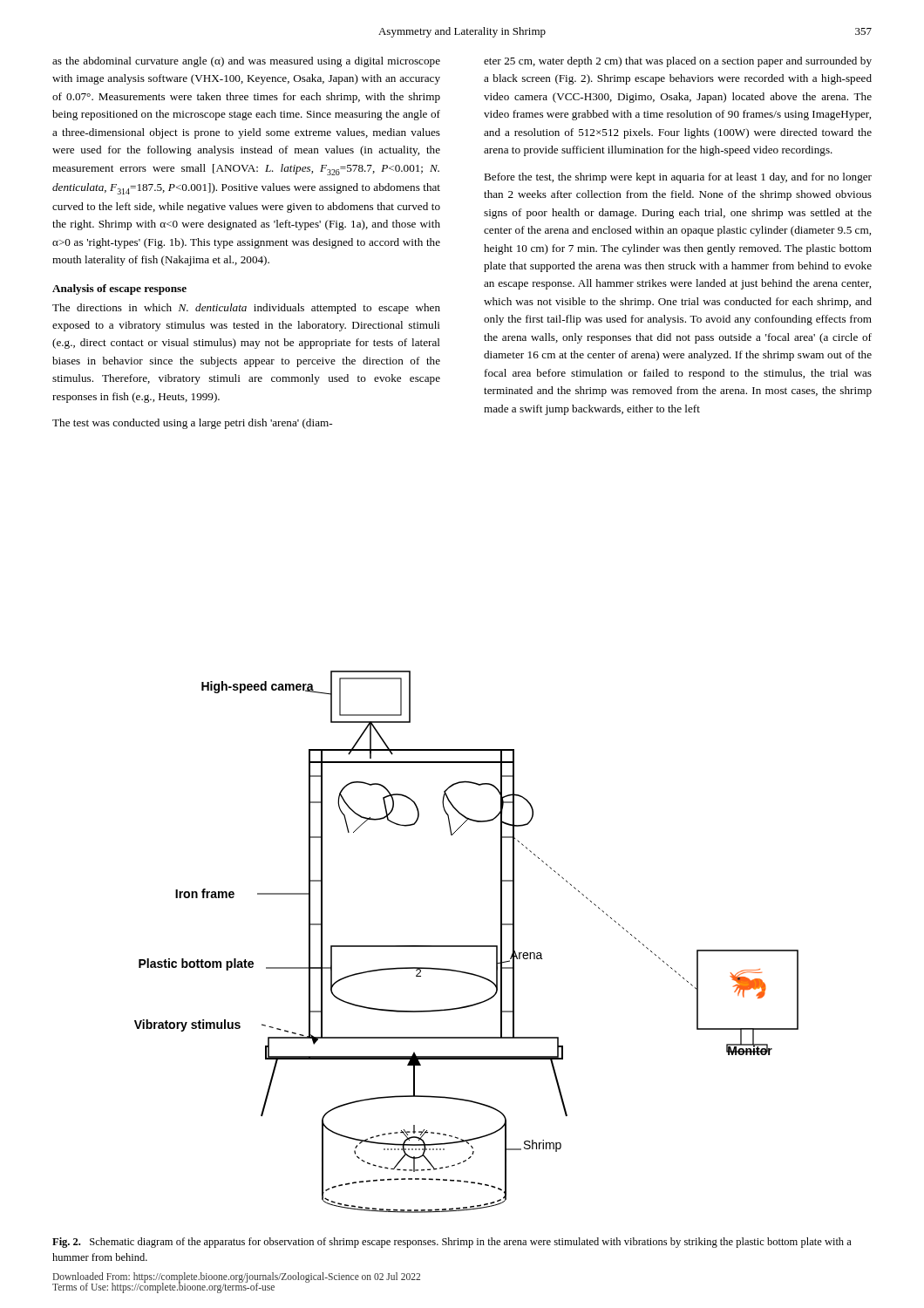Screen dimensions: 1308x924
Task: Where is the passage that starts "The directions in which N. denticulata individuals"?
Action: (246, 352)
